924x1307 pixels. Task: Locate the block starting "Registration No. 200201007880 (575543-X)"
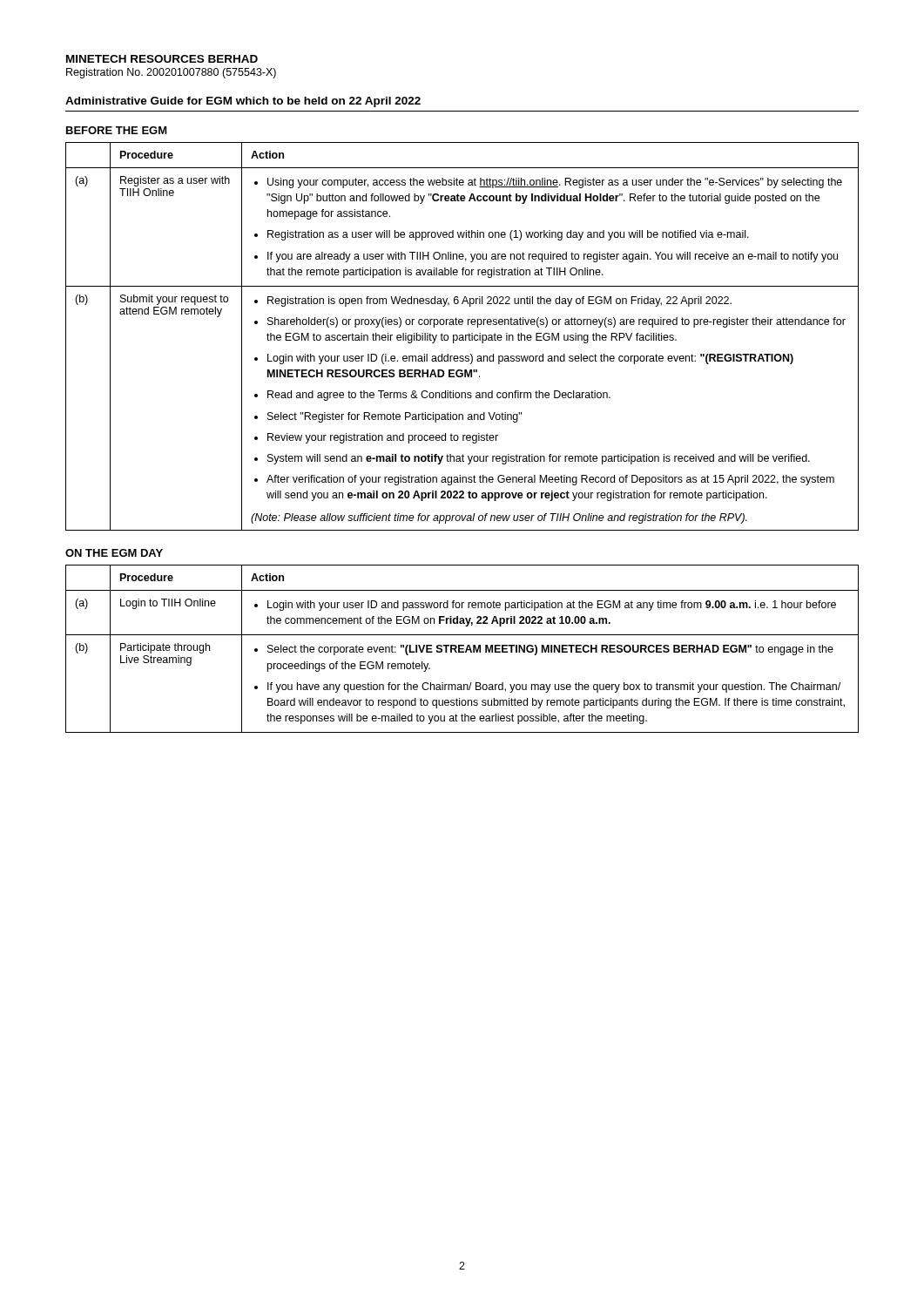[x=171, y=72]
